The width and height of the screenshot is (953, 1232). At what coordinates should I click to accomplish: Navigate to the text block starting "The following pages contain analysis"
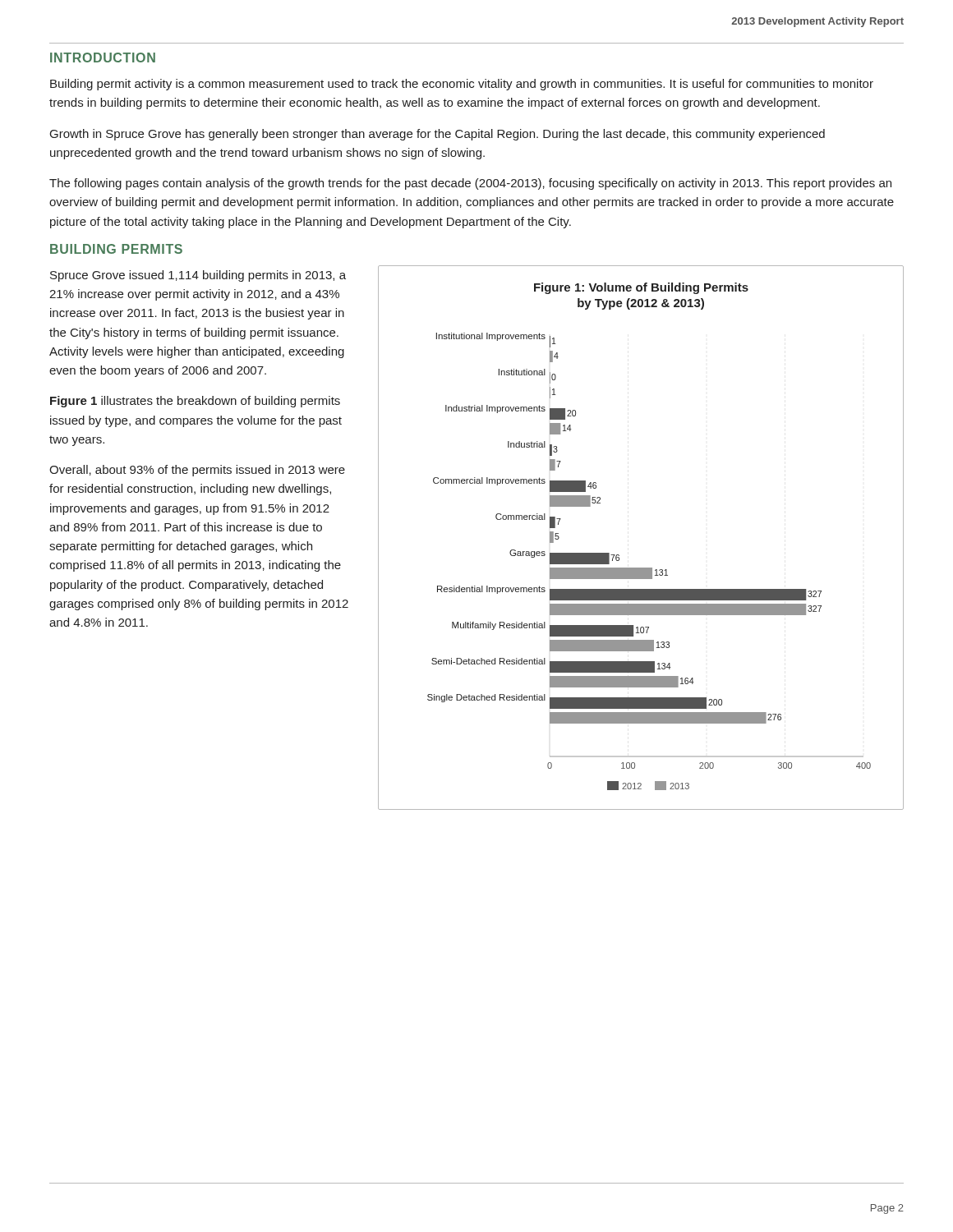[x=472, y=202]
